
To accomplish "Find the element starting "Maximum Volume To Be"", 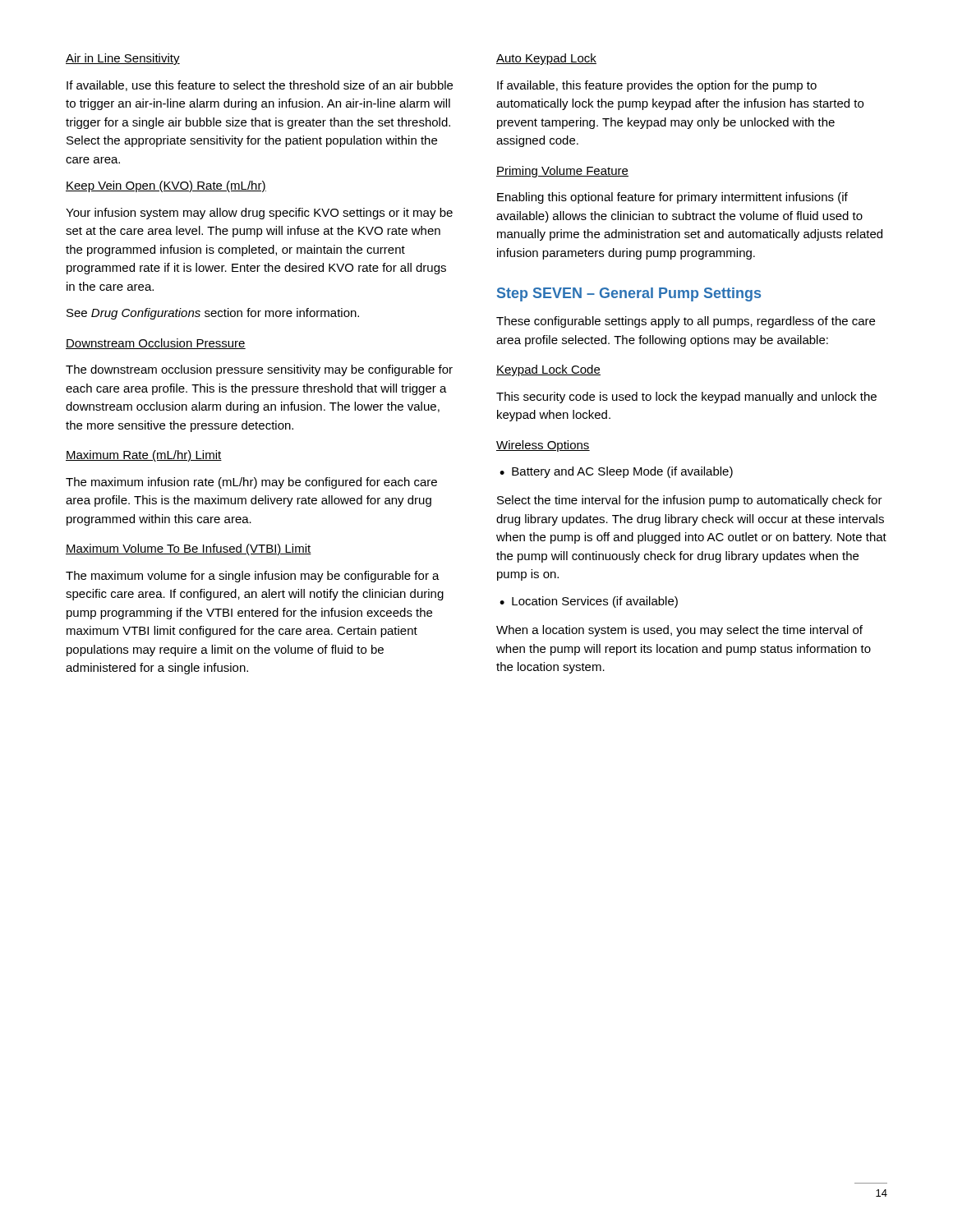I will click(188, 548).
